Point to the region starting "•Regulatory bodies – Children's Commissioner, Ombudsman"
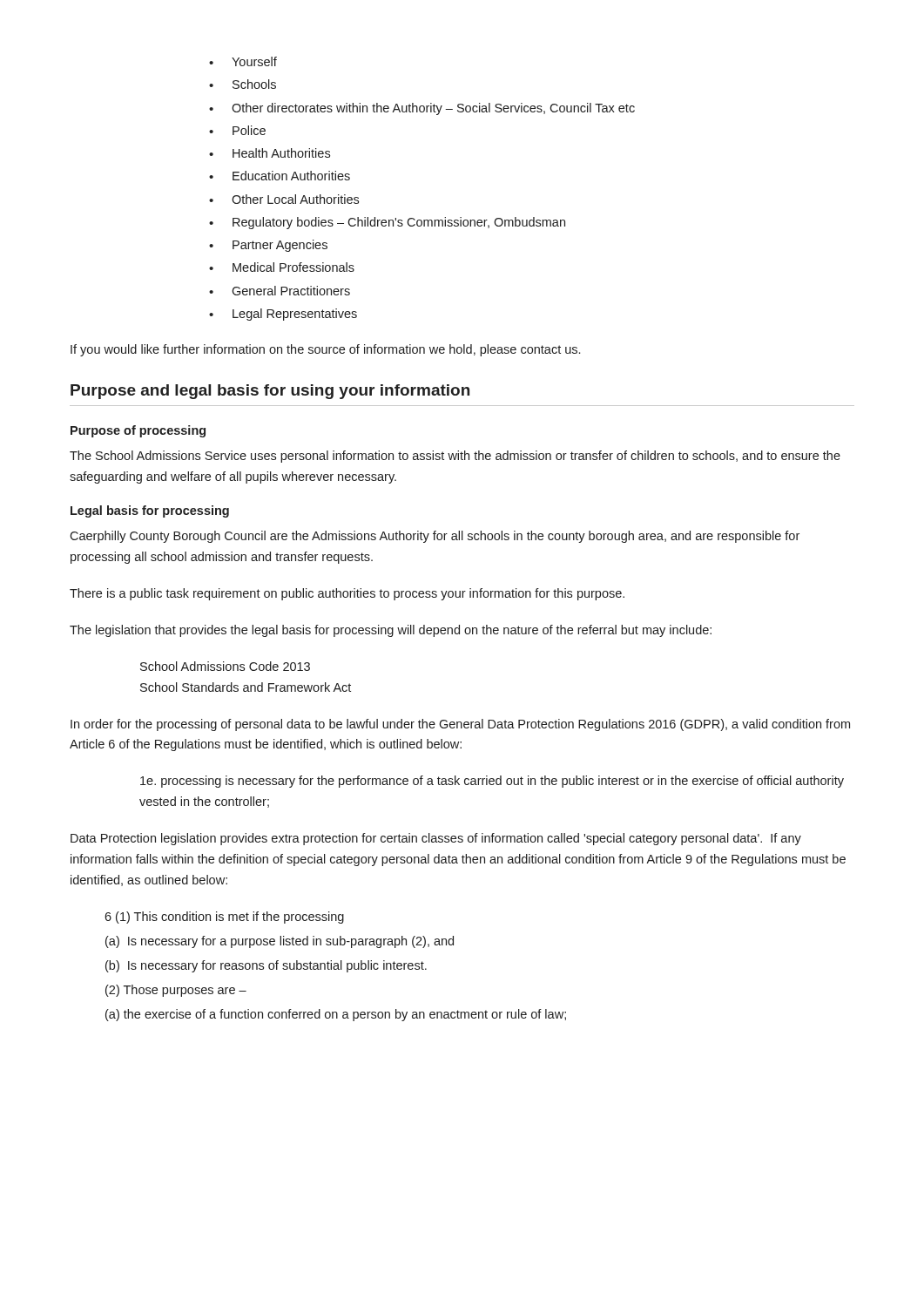 [x=388, y=223]
